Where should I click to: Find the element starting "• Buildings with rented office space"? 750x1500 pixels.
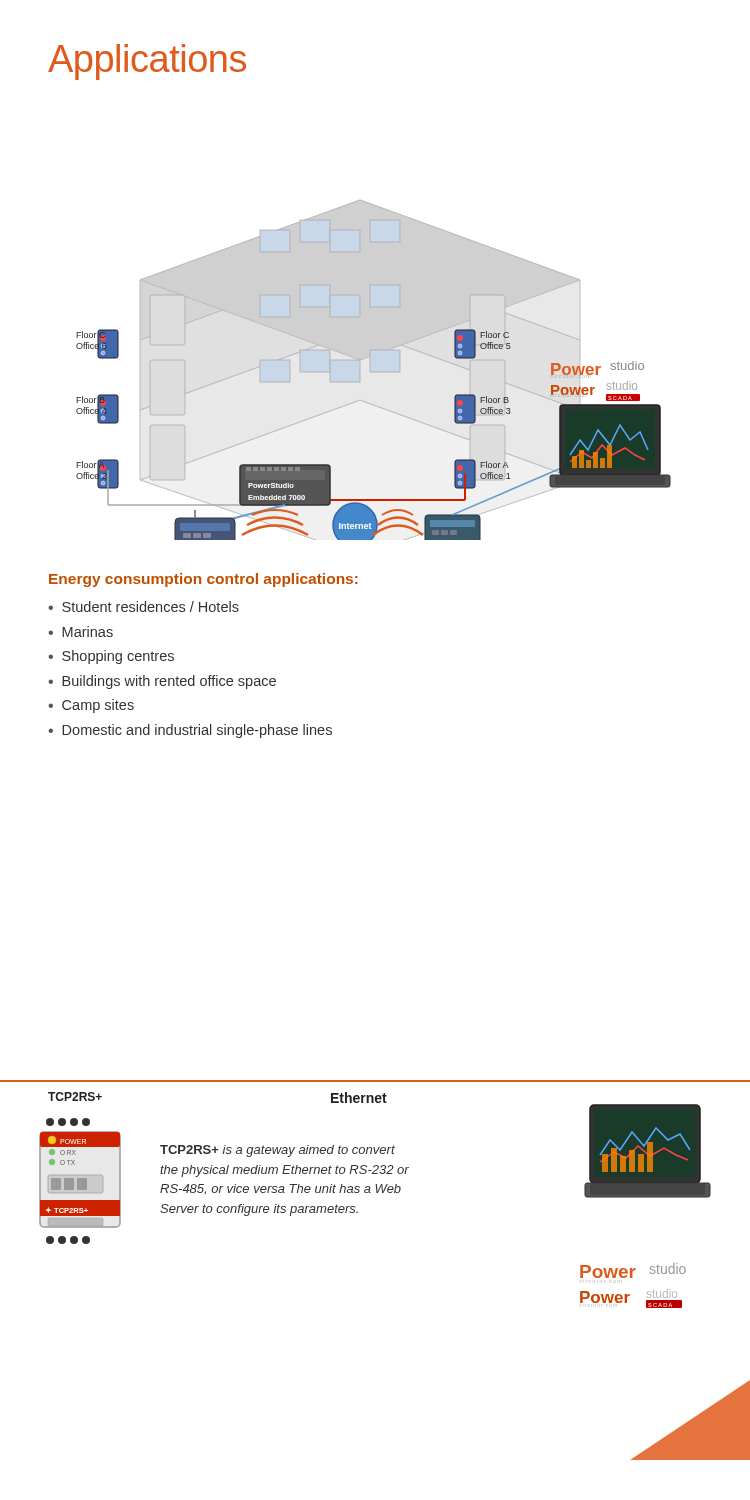pos(162,681)
